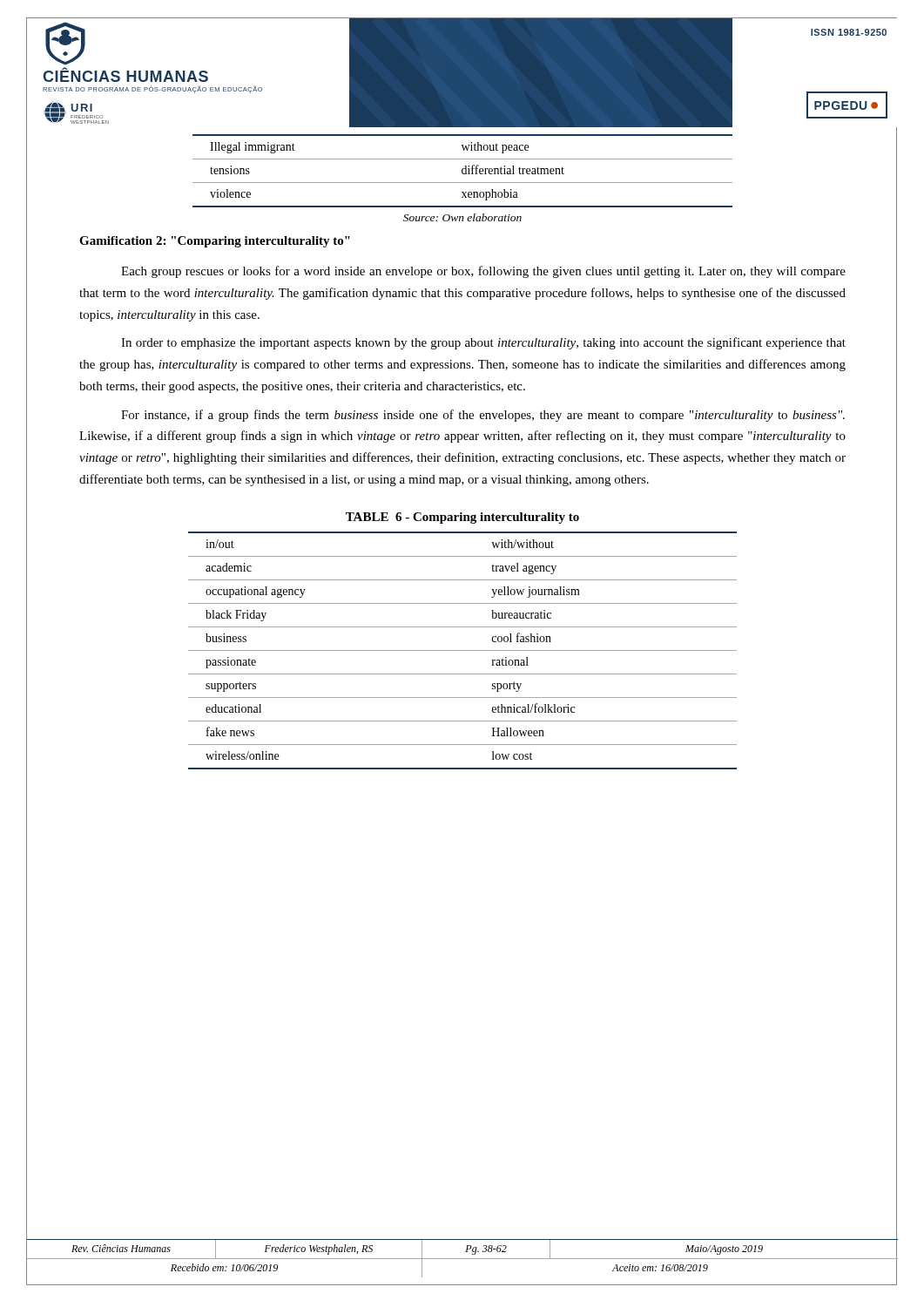Find the table that mentions "occupational agency"
The height and width of the screenshot is (1307, 924).
tap(462, 650)
